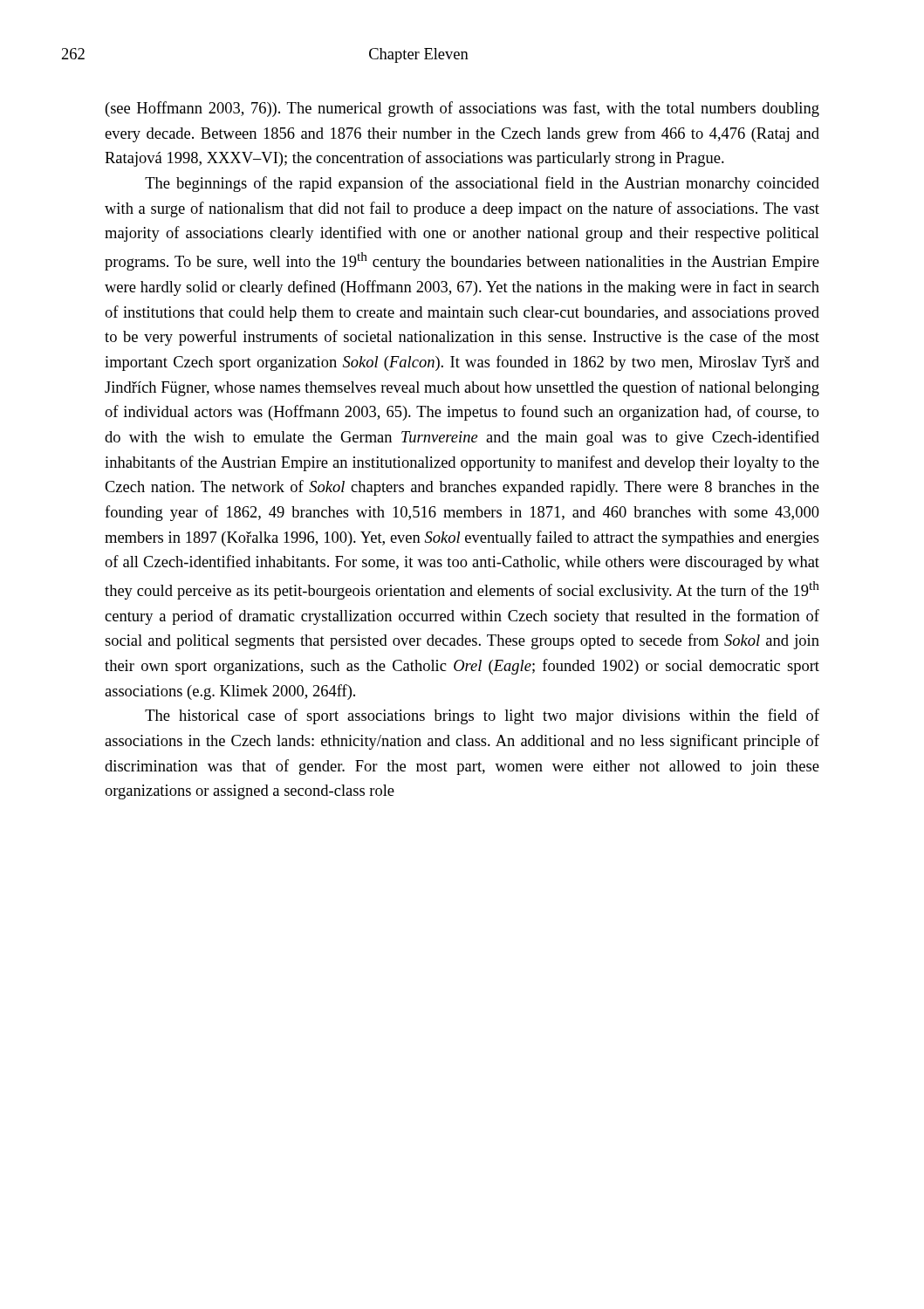Click the passage that begins "The historical case of"
The width and height of the screenshot is (924, 1309).
click(462, 754)
